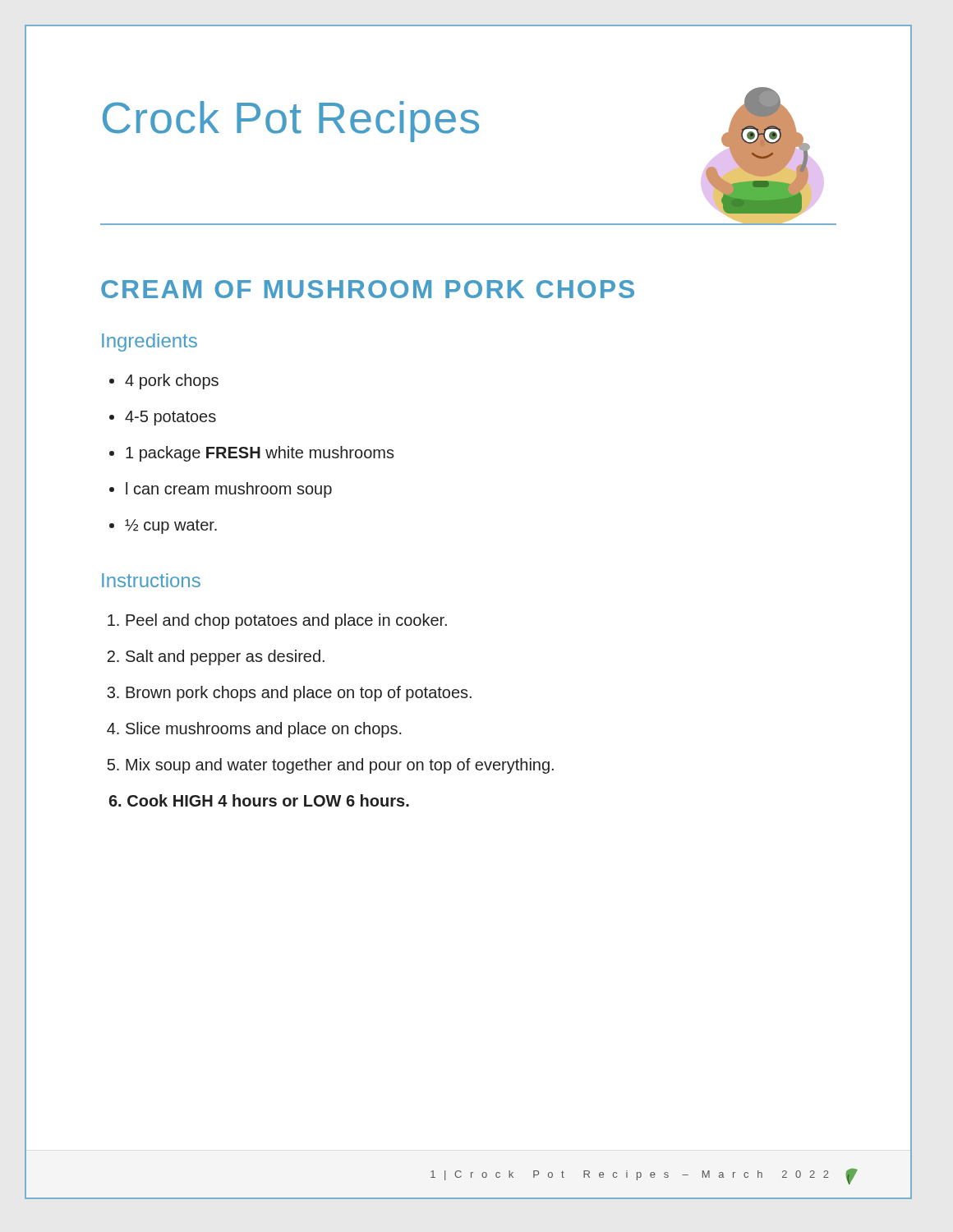Select the element starting "1 package FRESH white"

click(260, 453)
